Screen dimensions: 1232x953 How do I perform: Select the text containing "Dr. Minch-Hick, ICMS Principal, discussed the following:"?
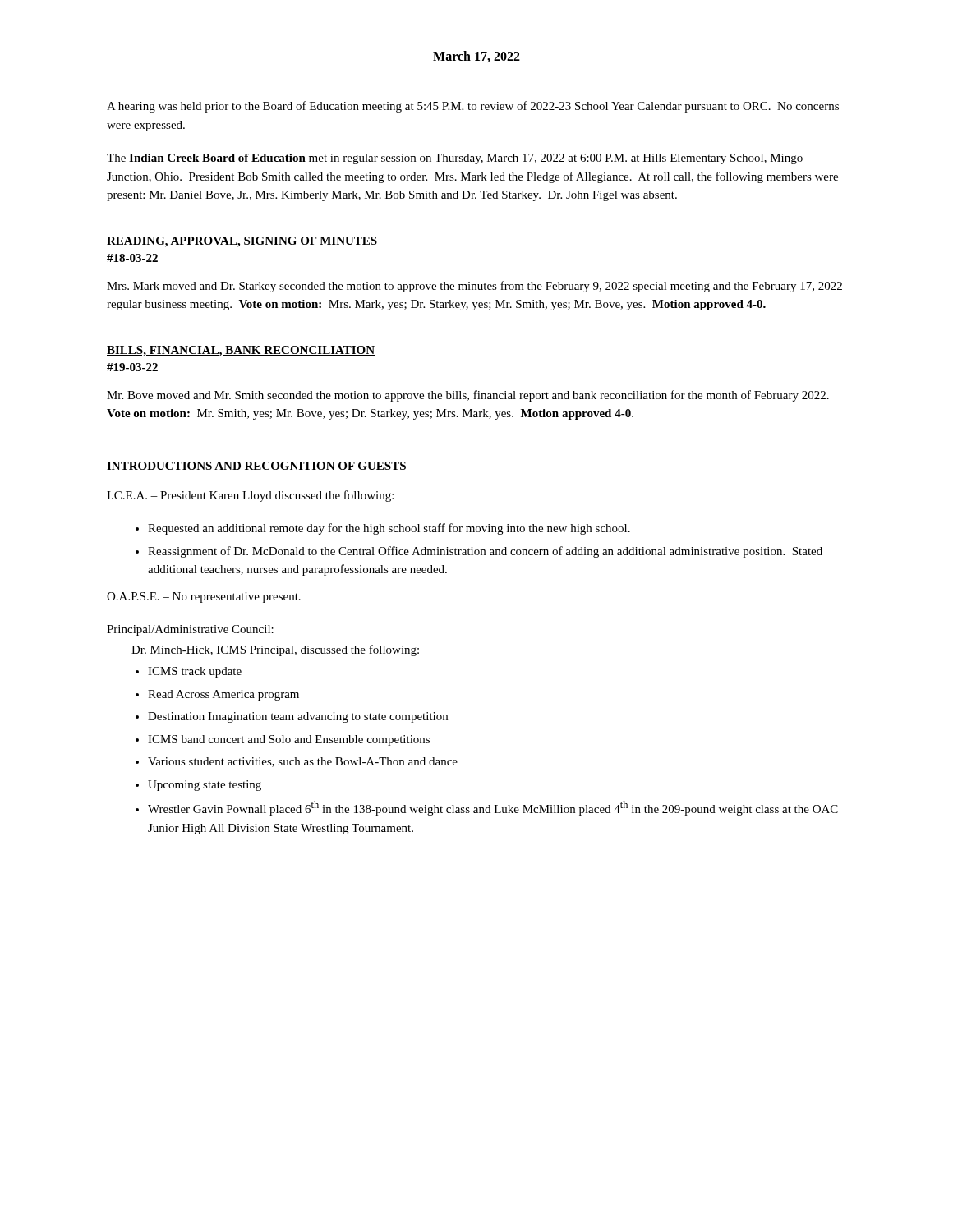[276, 649]
